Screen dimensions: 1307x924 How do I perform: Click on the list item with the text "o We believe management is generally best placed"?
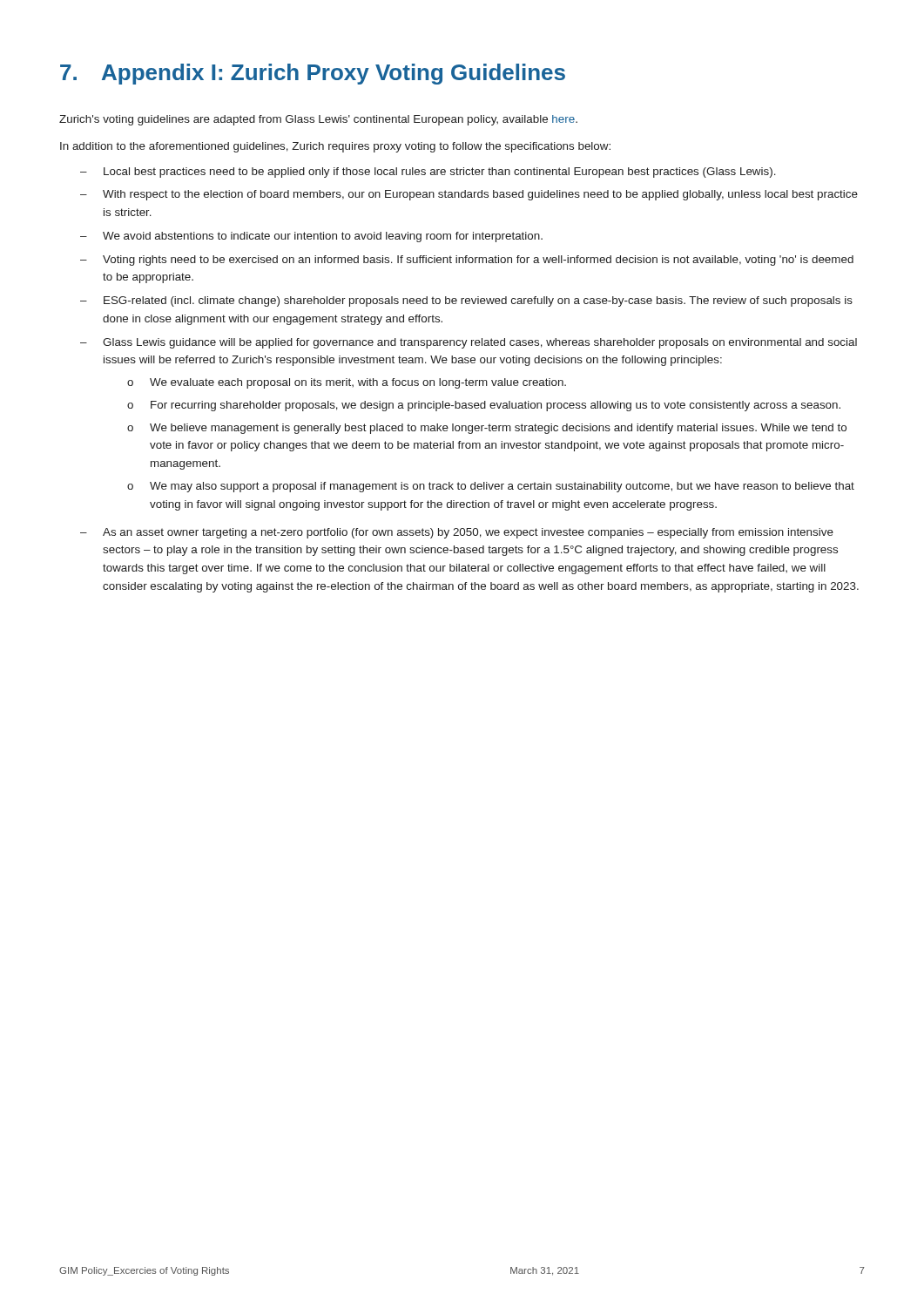pos(496,446)
